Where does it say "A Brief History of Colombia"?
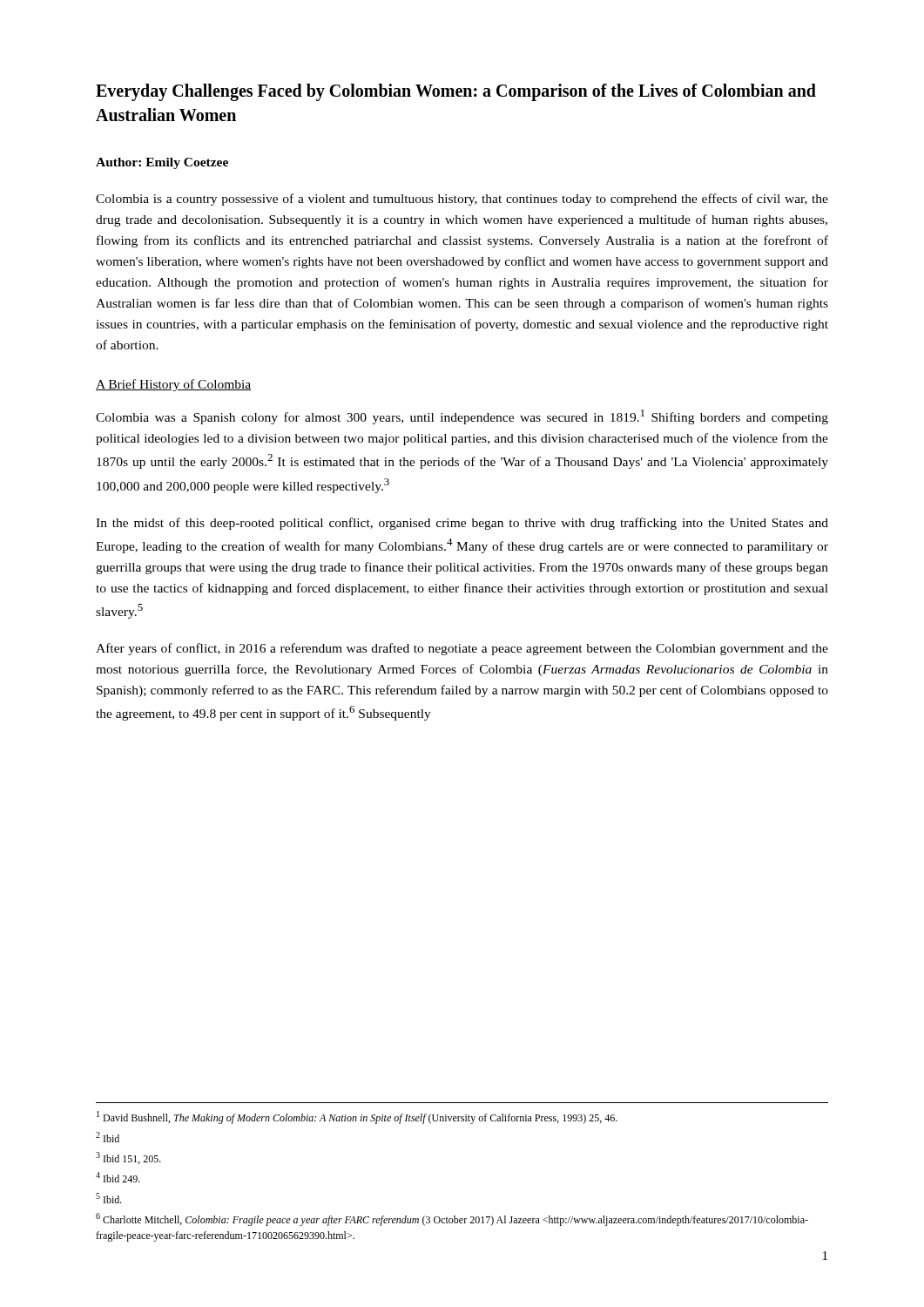 (173, 384)
